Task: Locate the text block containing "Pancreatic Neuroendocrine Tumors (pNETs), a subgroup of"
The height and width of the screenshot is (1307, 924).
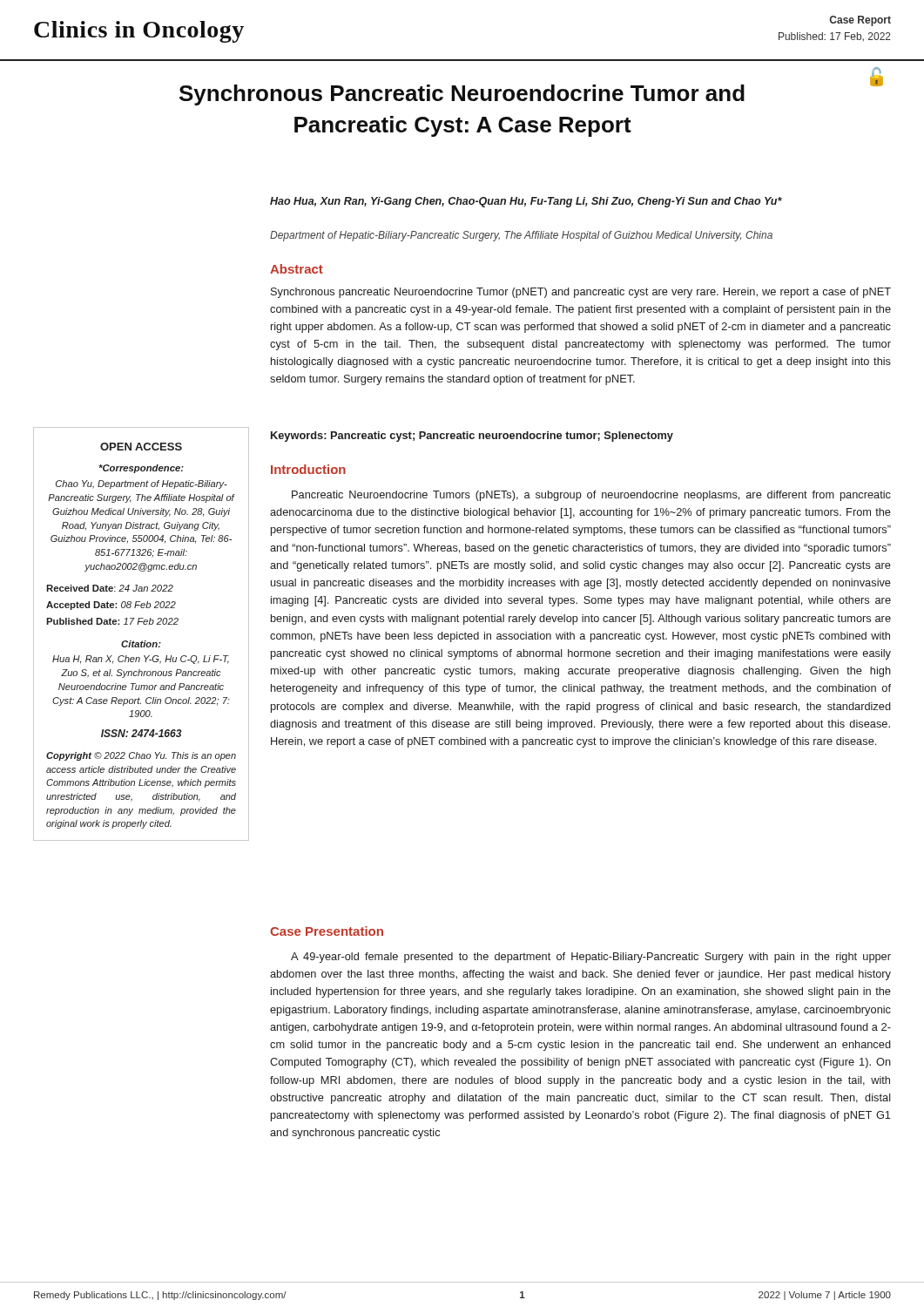Action: 580,618
